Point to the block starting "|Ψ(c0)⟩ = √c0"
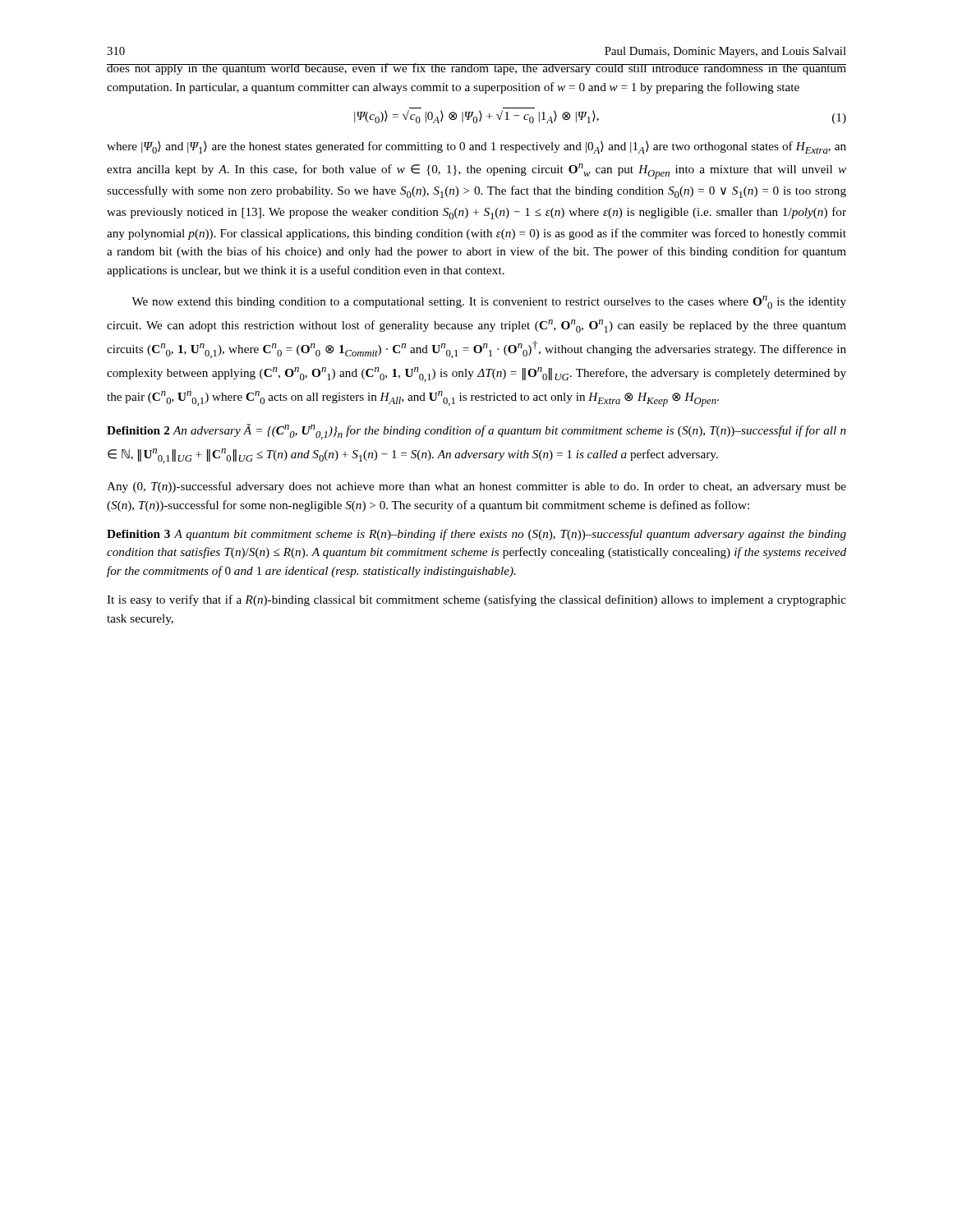This screenshot has width=953, height=1232. [600, 117]
